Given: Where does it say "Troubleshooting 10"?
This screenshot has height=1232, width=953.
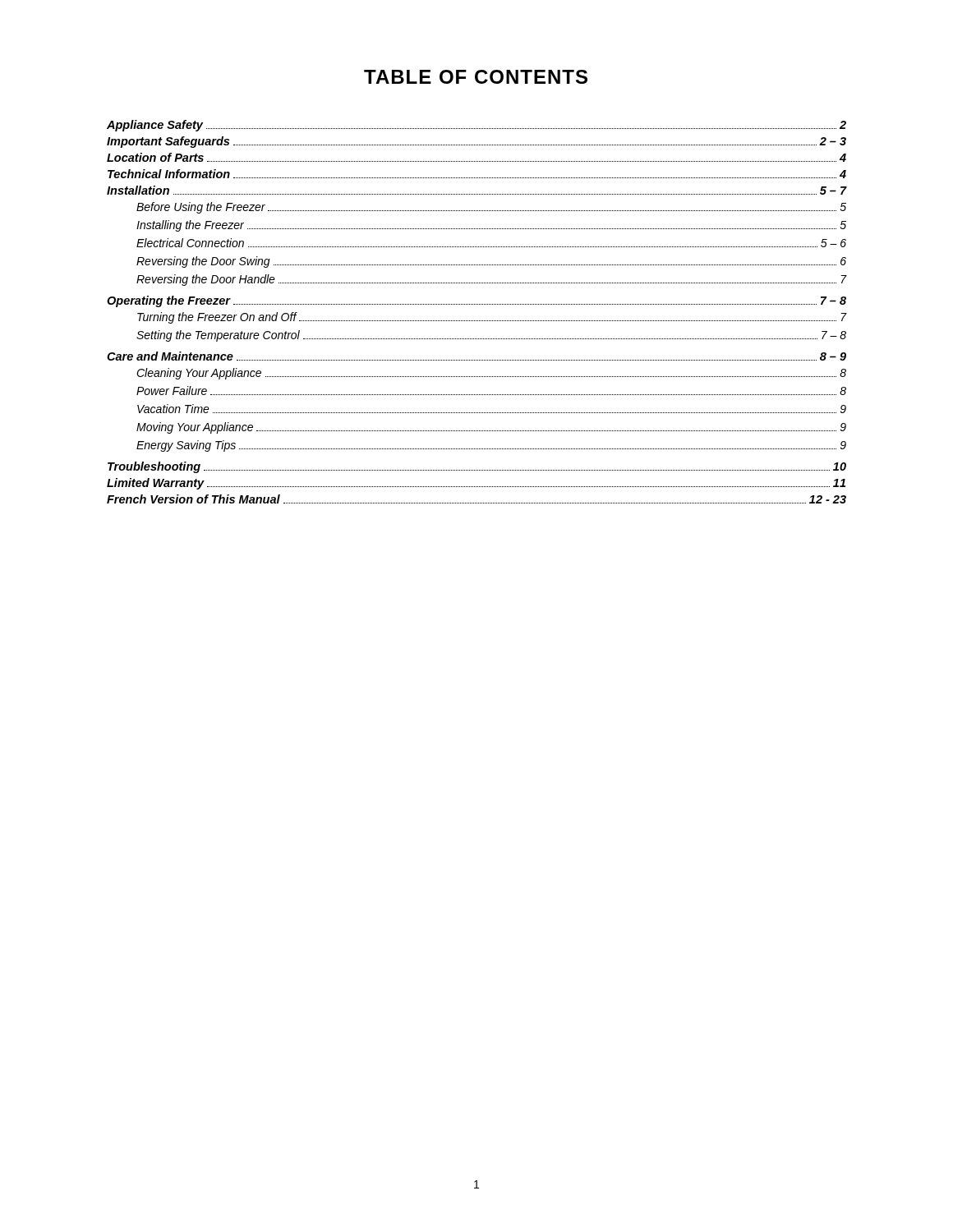Looking at the screenshot, I should point(476,466).
